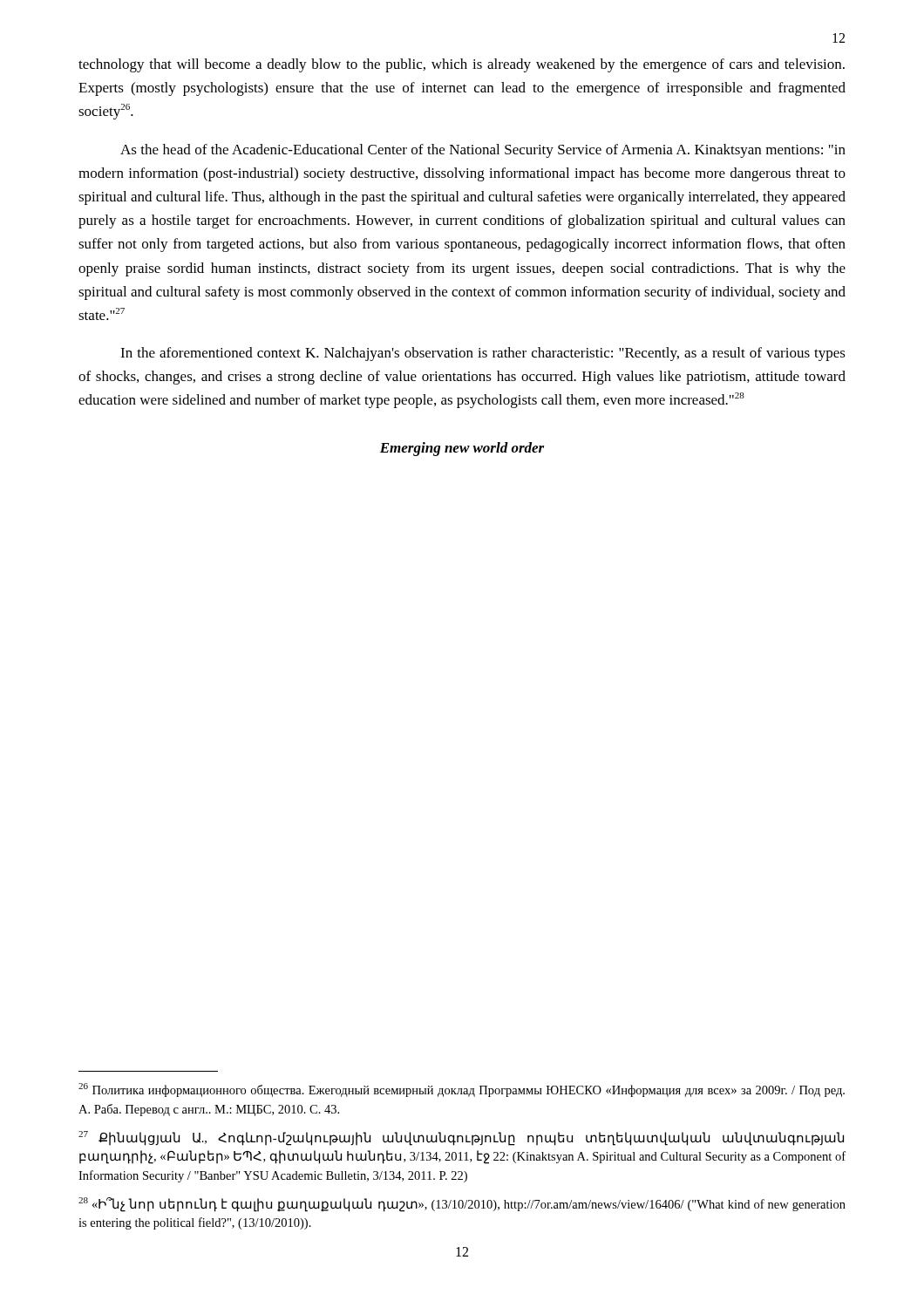The image size is (924, 1308).
Task: Point to the block beginning "27 Քինակցյան Ա., Հոգևոր-մշակութային անվտանգությունը որպես տեղեկատվական անվտանգության"
Action: coord(462,1155)
